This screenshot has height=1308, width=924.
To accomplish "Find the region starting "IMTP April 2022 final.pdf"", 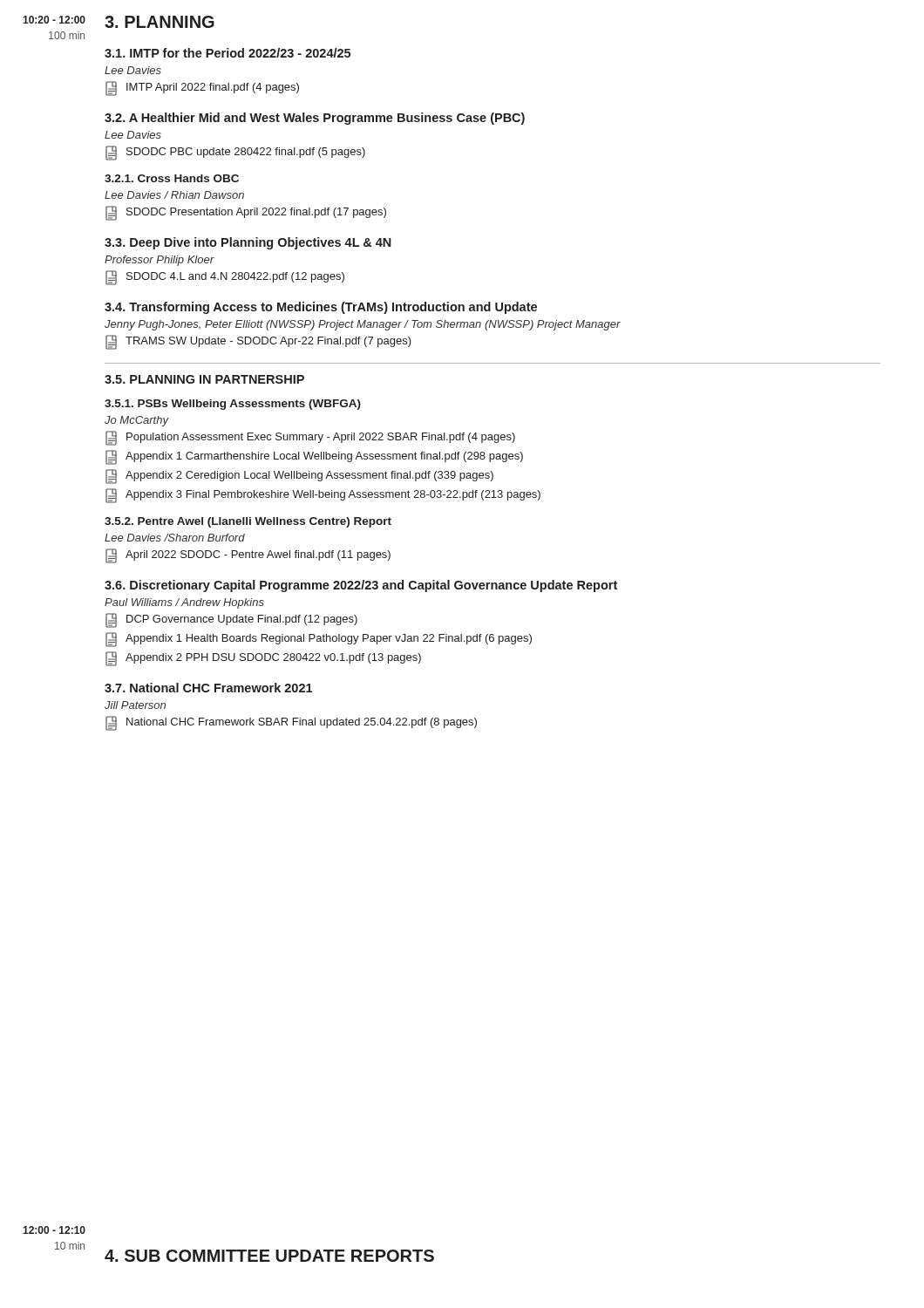I will (202, 89).
